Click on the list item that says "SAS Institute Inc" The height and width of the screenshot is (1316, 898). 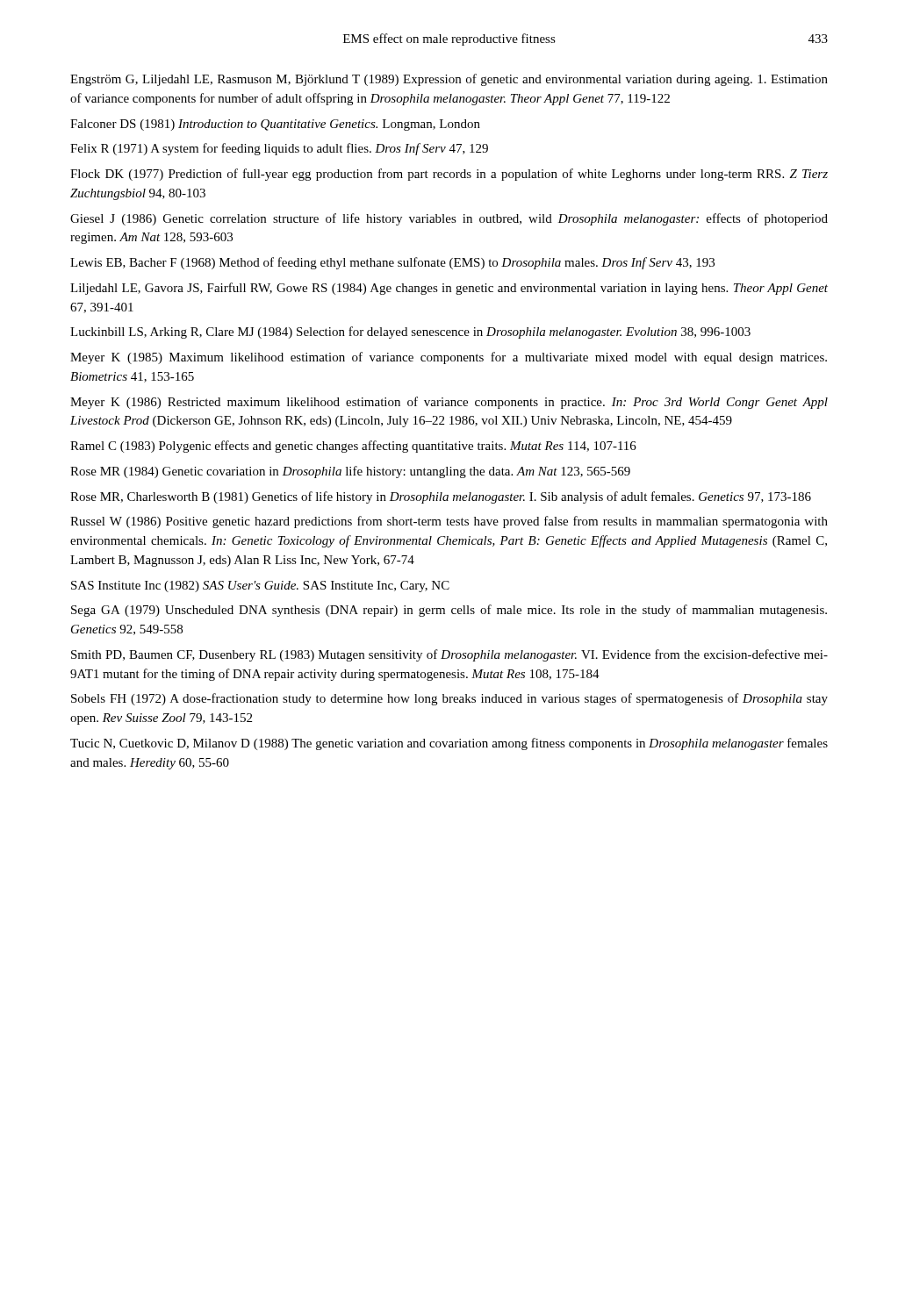[260, 585]
